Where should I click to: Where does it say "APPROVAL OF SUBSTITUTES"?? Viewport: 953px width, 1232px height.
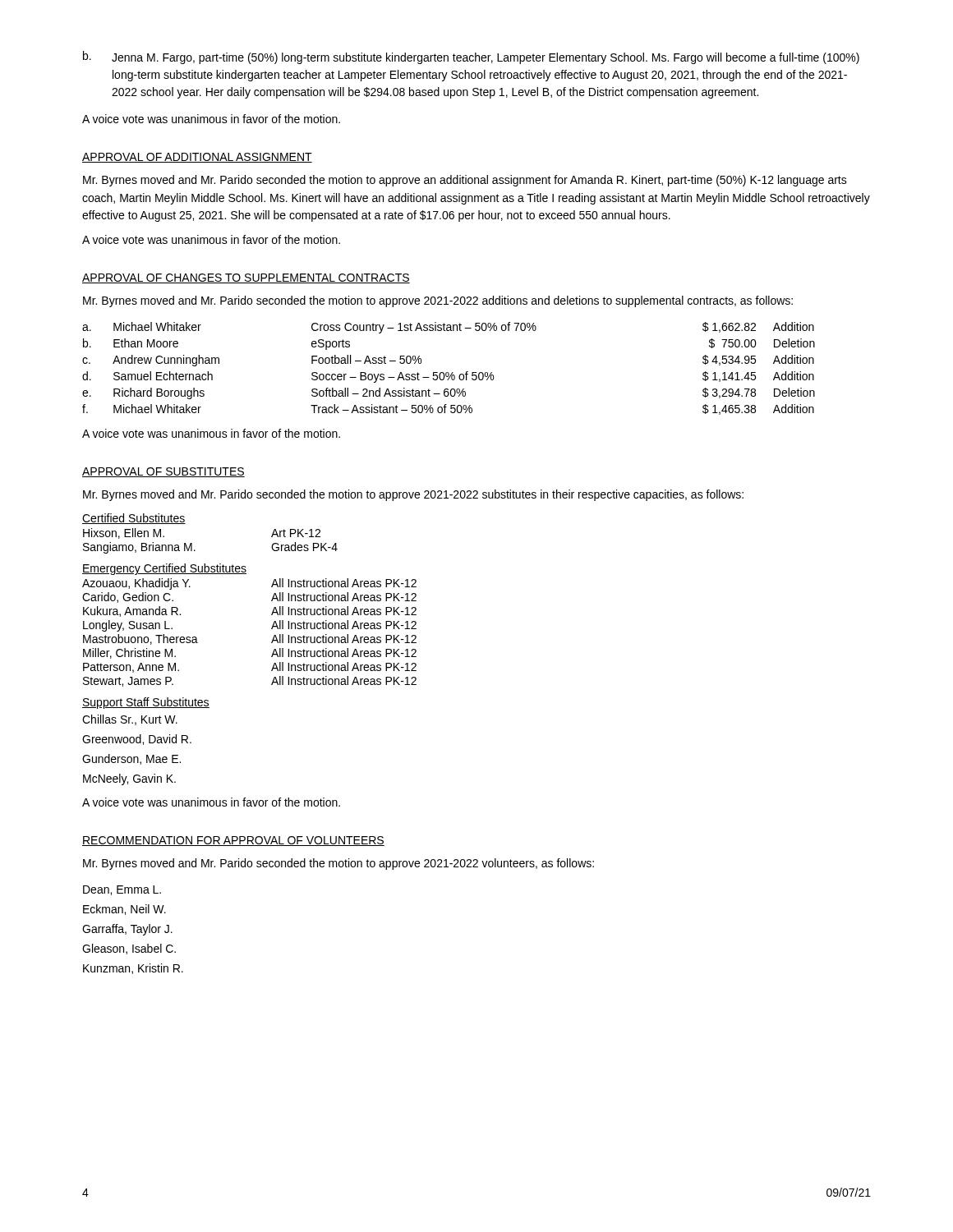[x=163, y=471]
